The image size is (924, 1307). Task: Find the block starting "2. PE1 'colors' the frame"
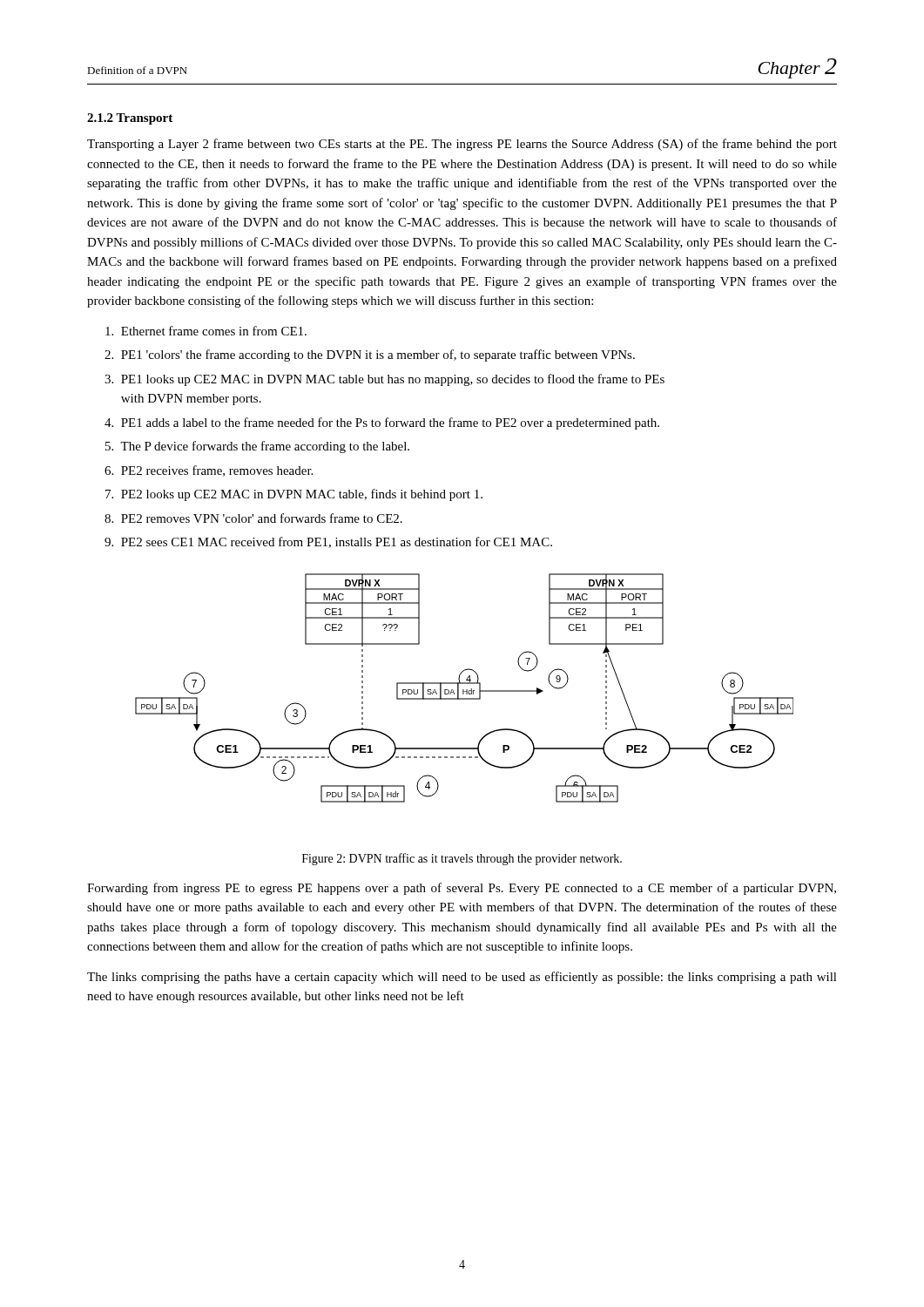click(x=370, y=355)
